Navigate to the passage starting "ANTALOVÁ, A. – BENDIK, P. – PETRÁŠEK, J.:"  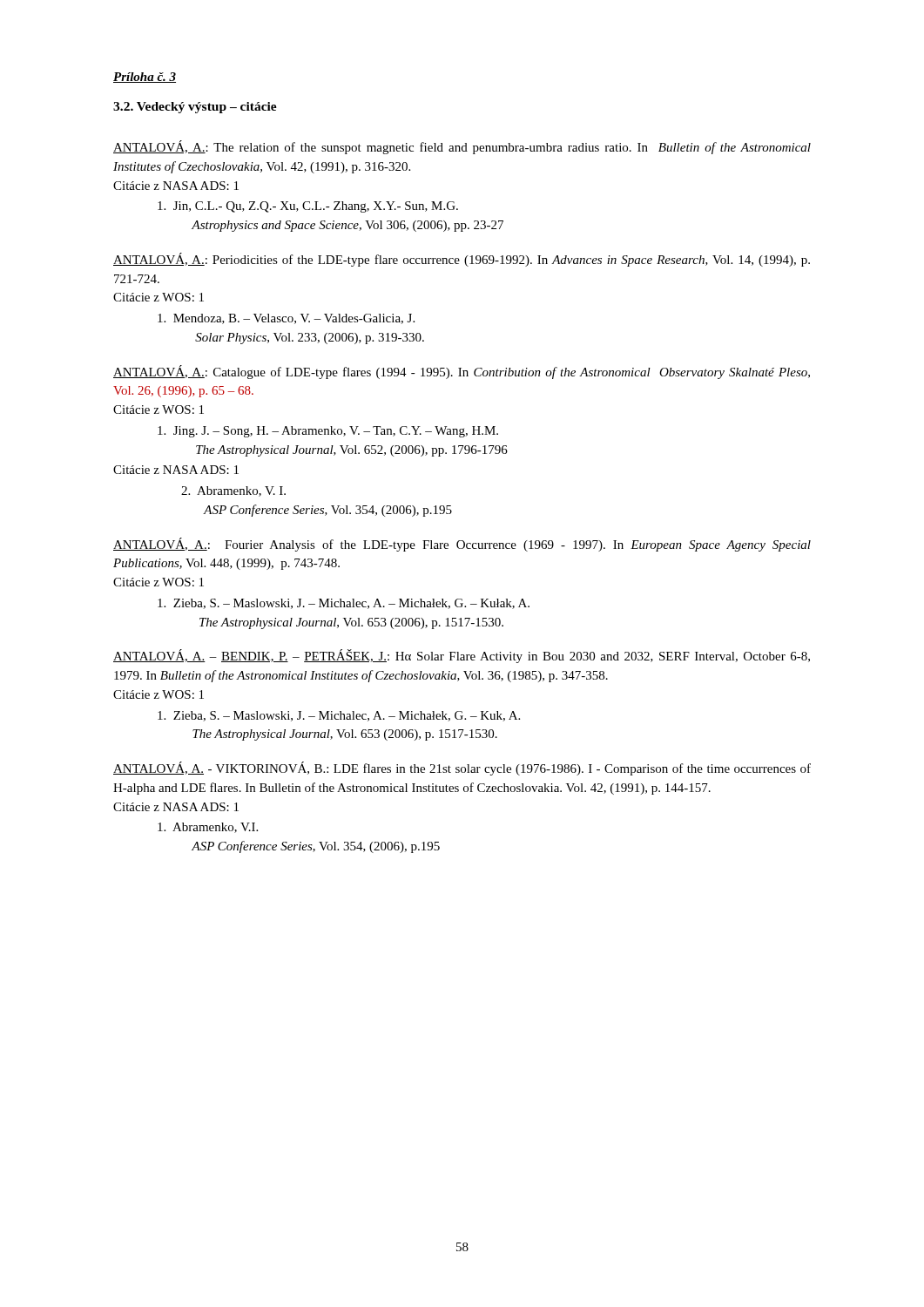pyautogui.click(x=462, y=656)
